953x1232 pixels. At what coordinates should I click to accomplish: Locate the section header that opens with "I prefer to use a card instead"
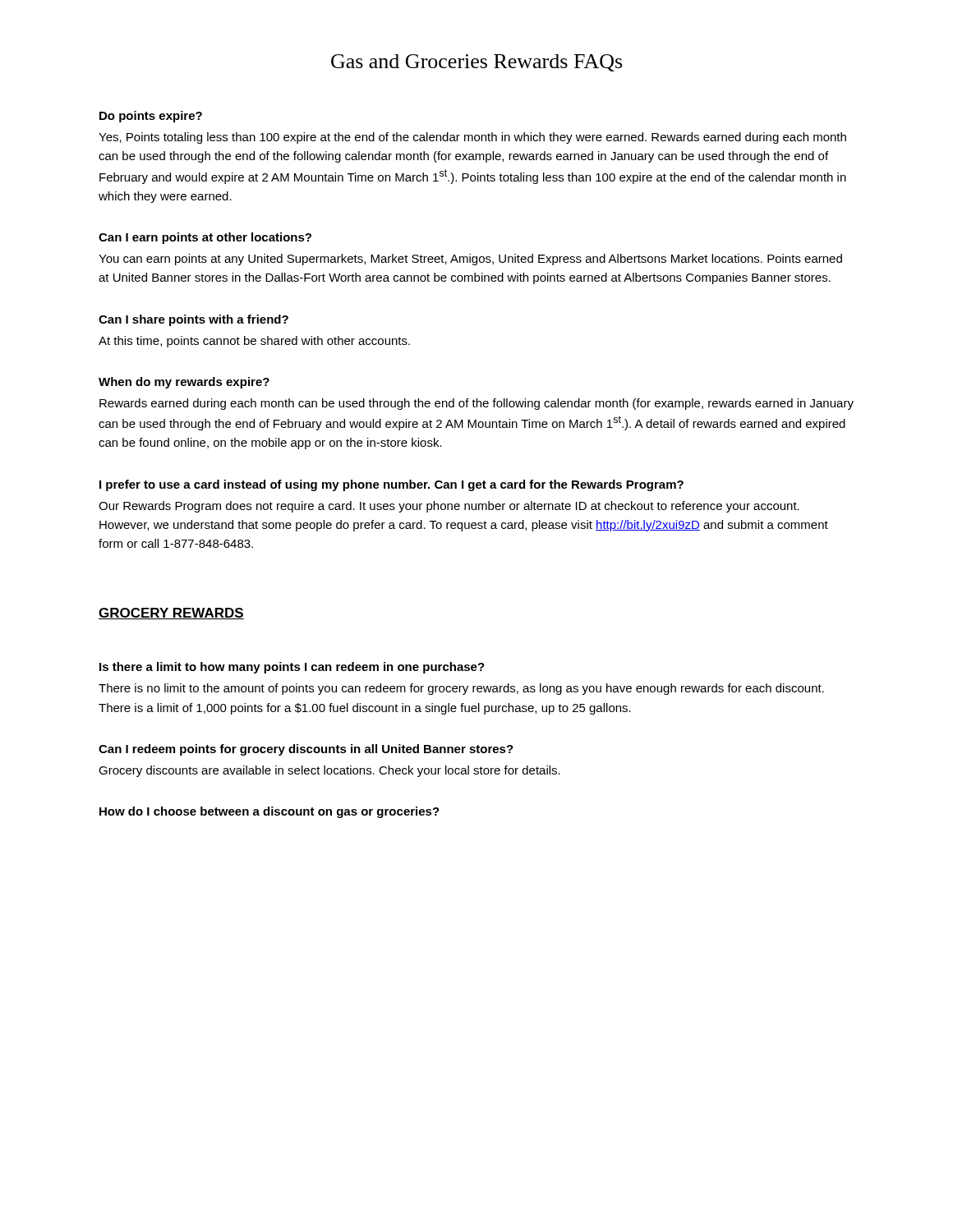pos(476,514)
